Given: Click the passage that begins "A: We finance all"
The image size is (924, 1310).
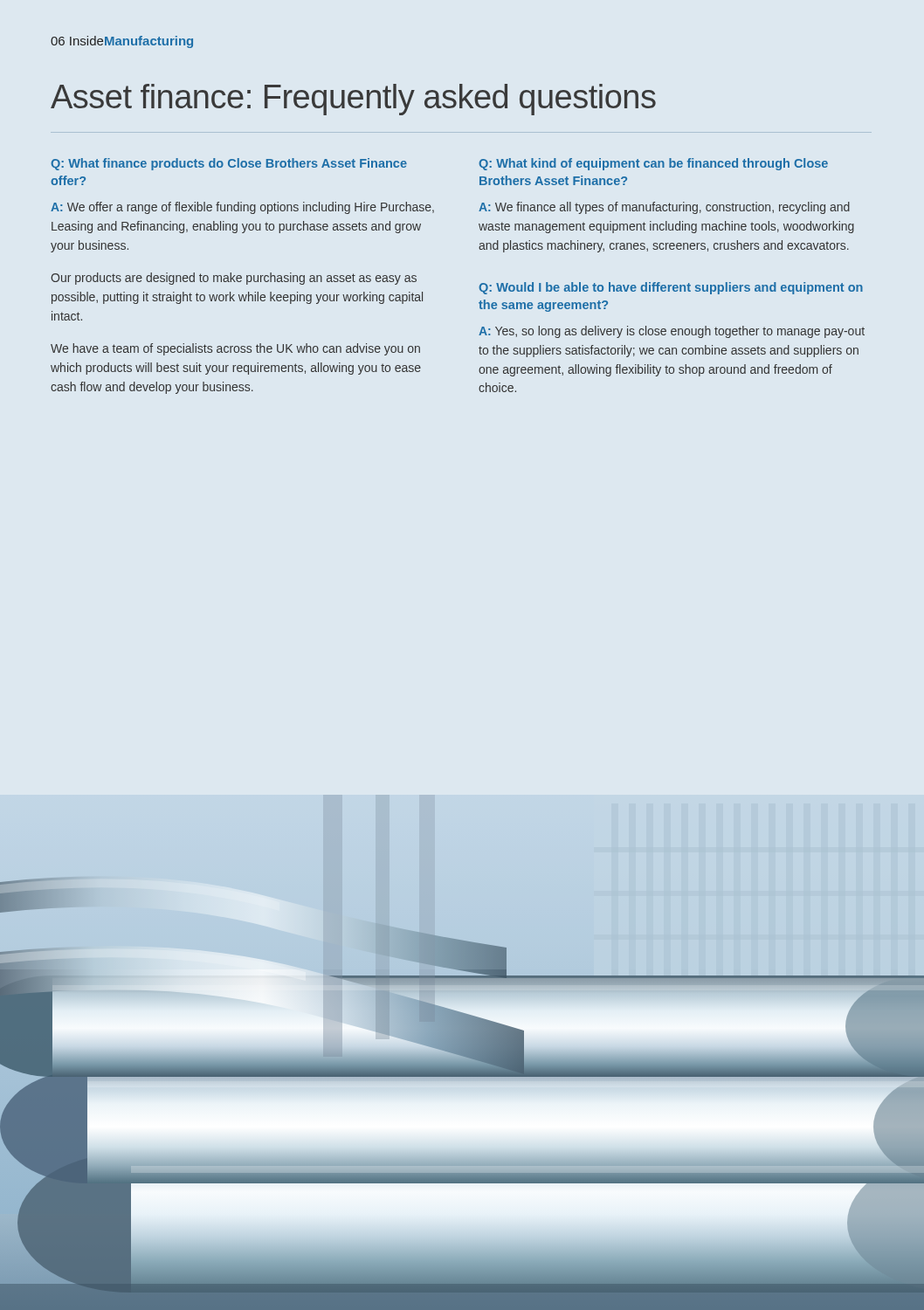Looking at the screenshot, I should point(667,226).
